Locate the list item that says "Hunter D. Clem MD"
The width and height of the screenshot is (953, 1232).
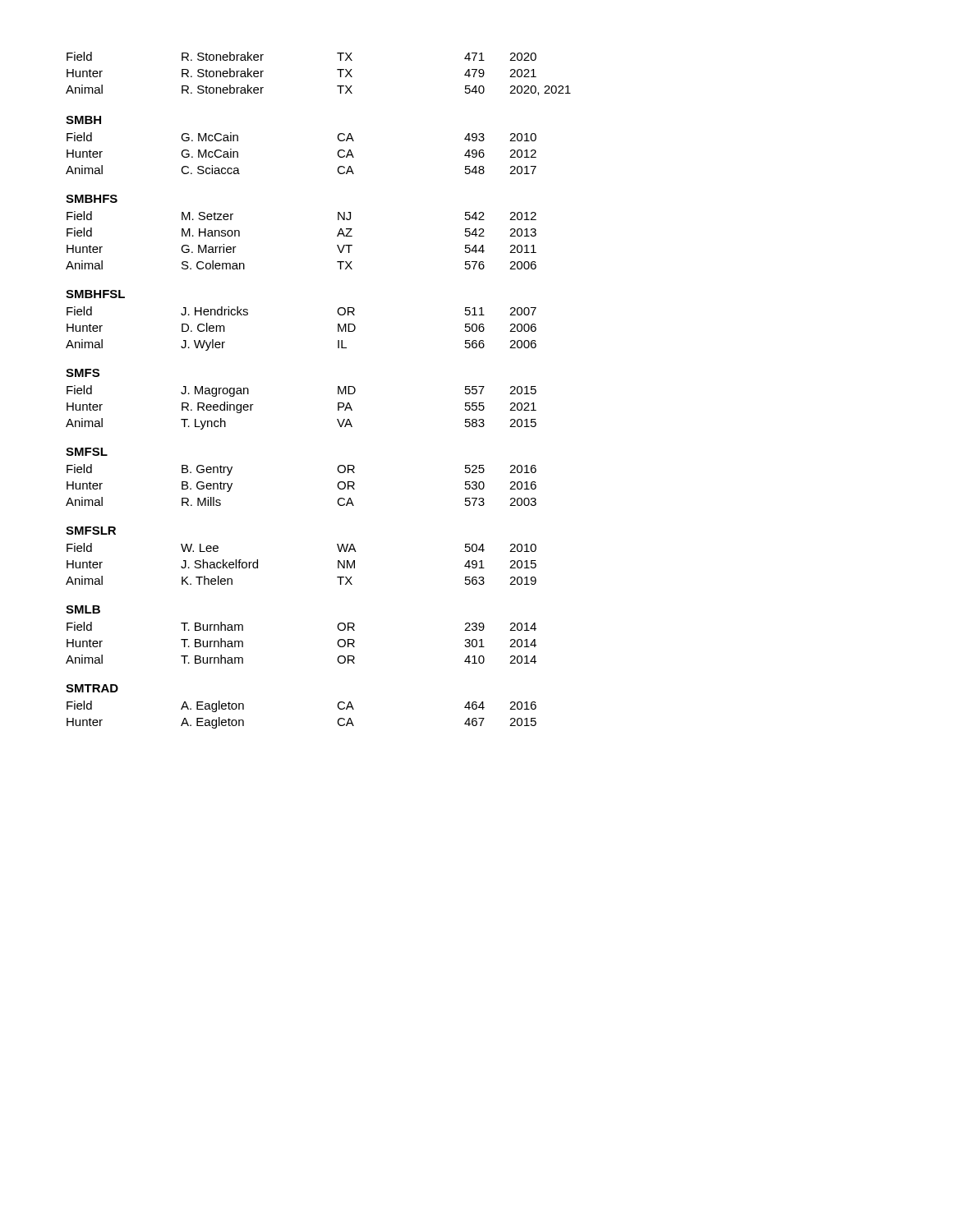(476, 327)
